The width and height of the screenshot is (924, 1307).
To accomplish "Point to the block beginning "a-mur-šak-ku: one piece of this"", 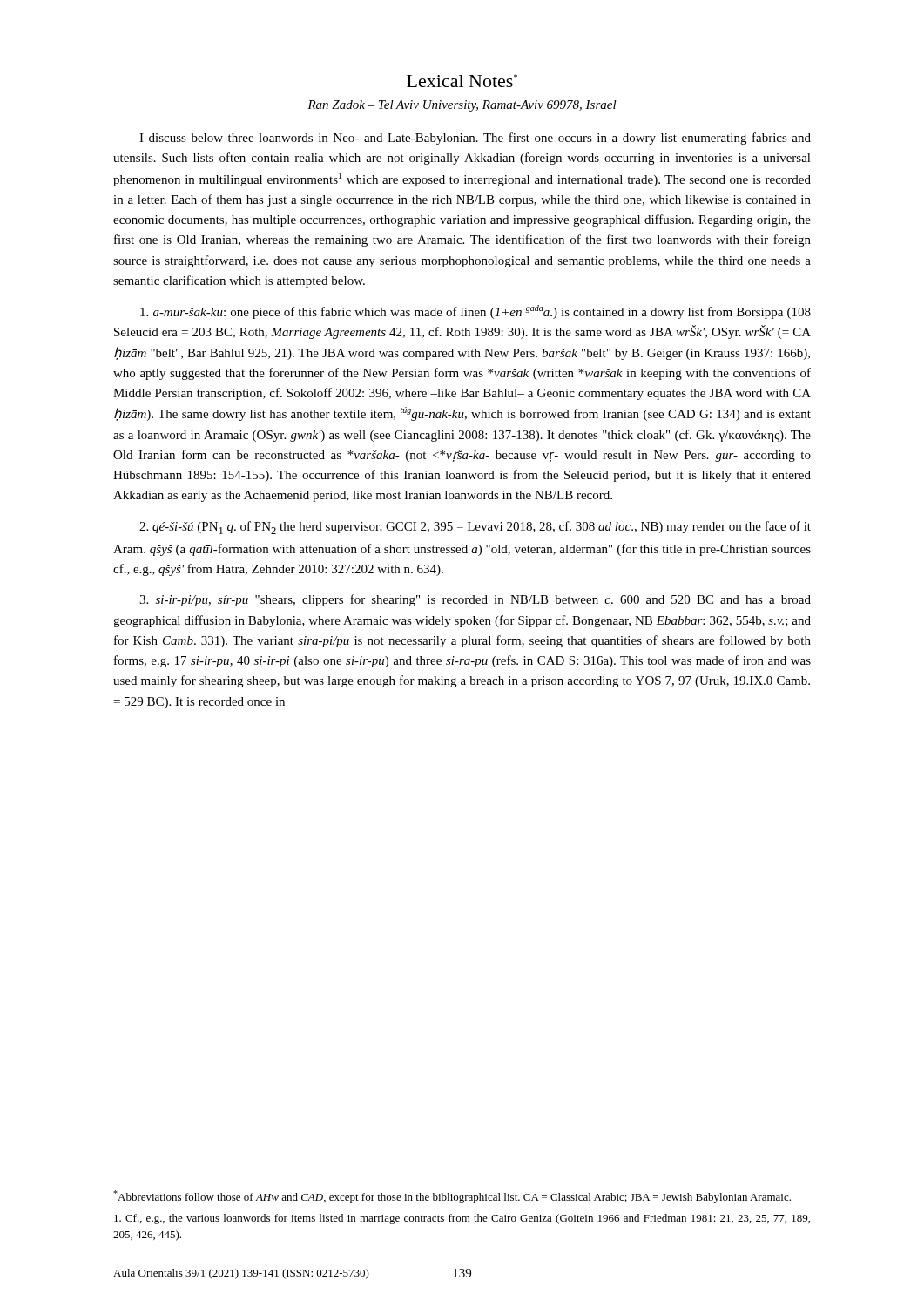I will click(462, 404).
